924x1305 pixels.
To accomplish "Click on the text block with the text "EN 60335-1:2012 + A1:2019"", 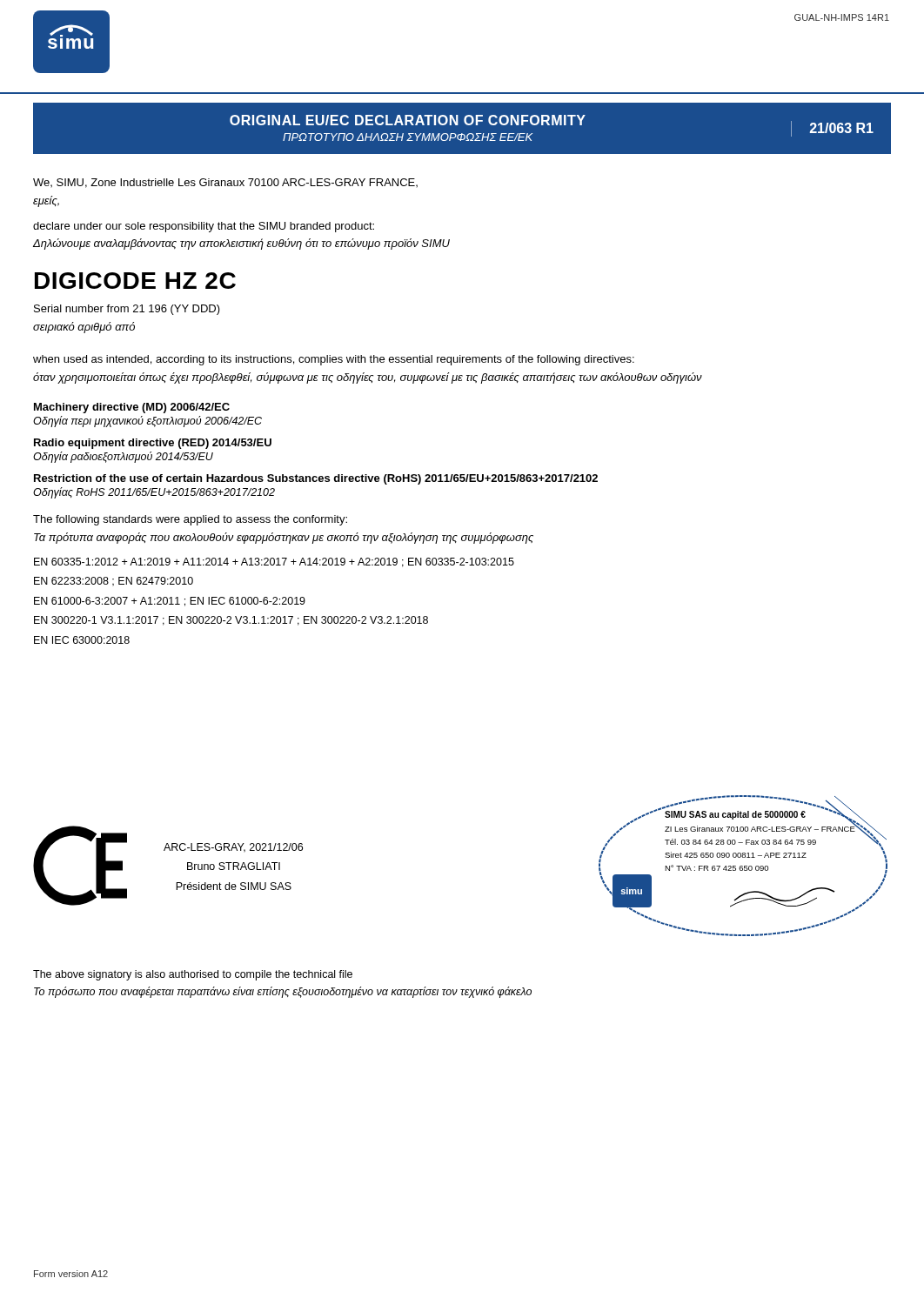I will pos(274,601).
